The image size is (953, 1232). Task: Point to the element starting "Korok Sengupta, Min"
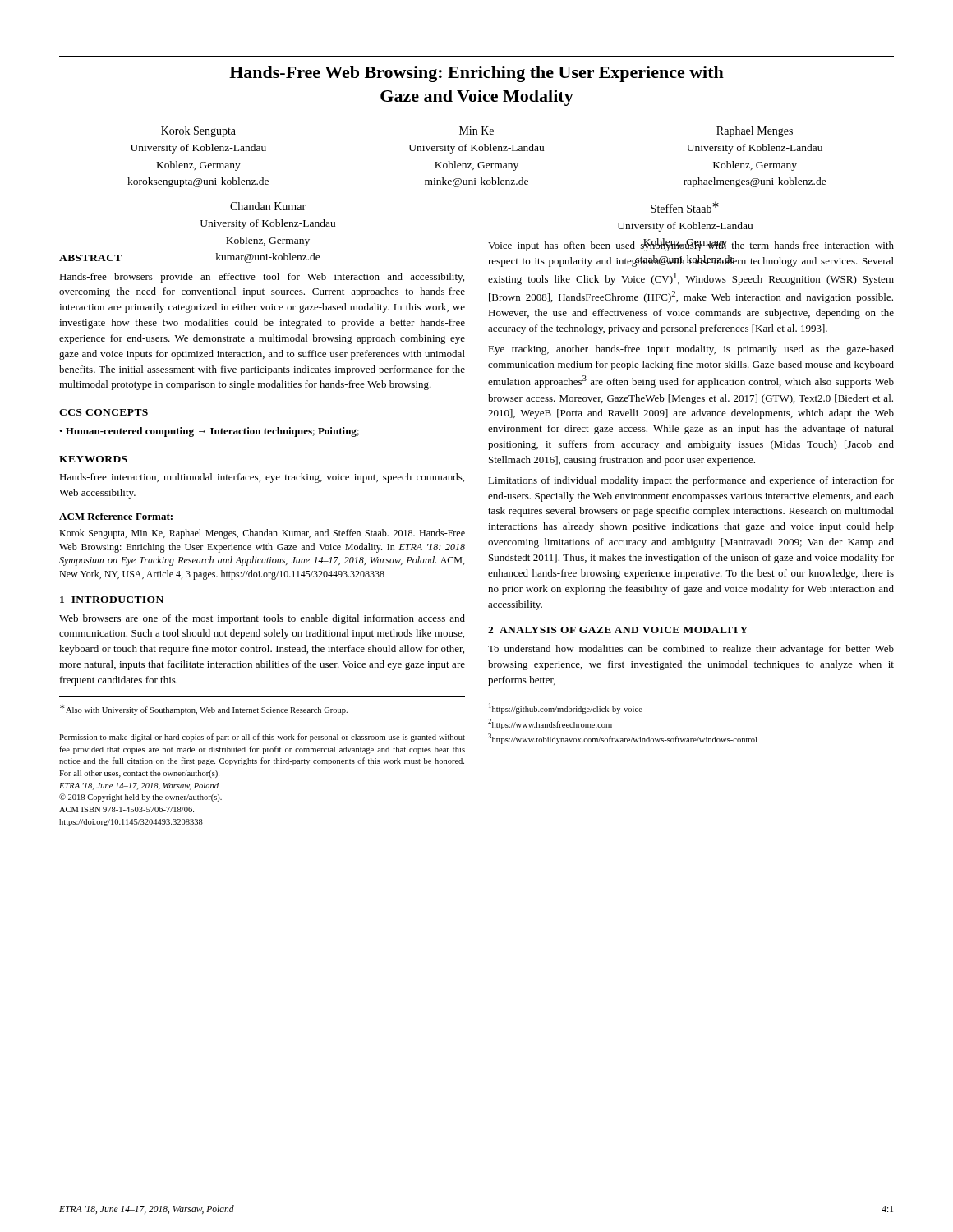point(262,554)
